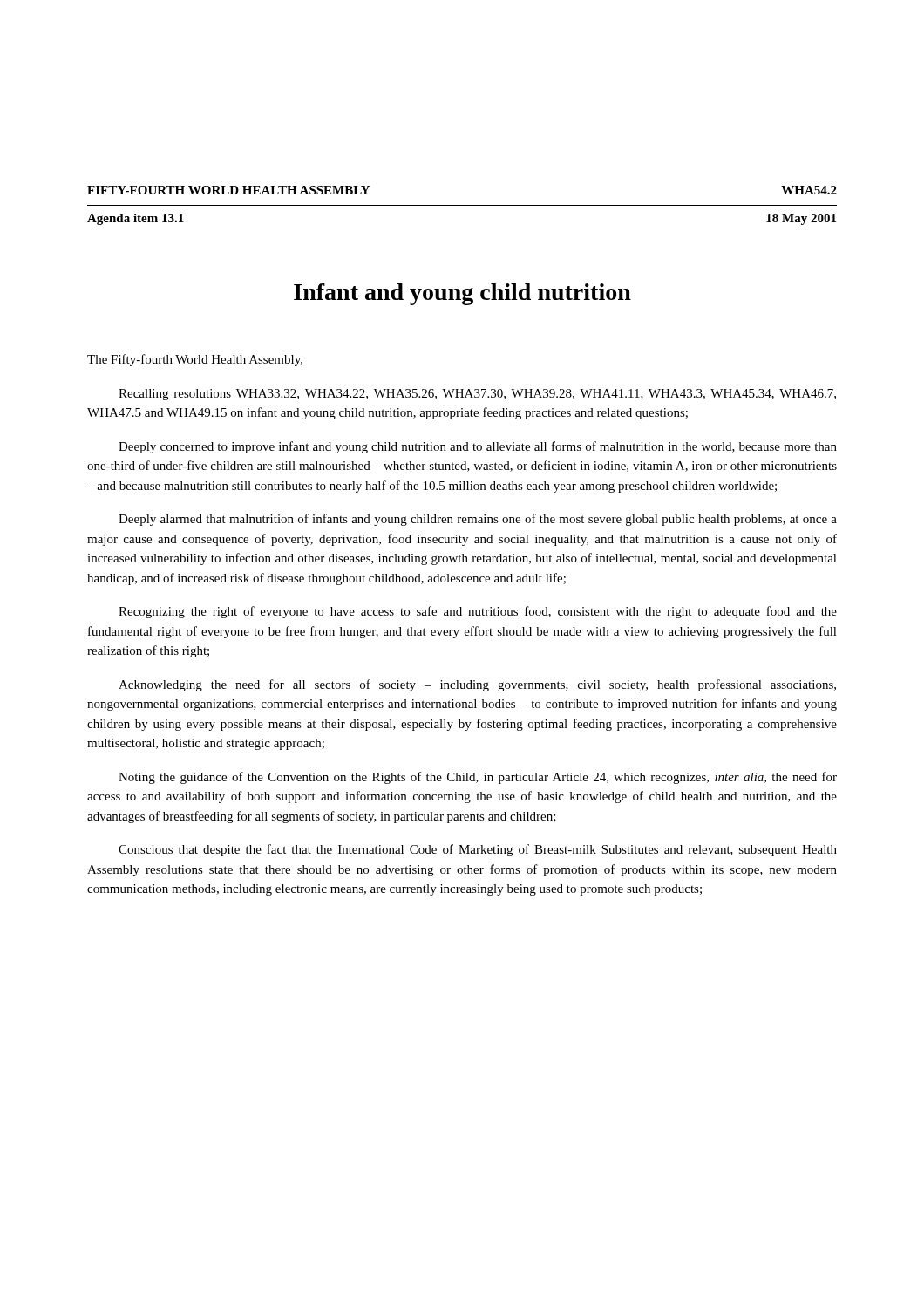Click on the text block starting "Recalling resolutions WHA33.32,"

click(462, 403)
